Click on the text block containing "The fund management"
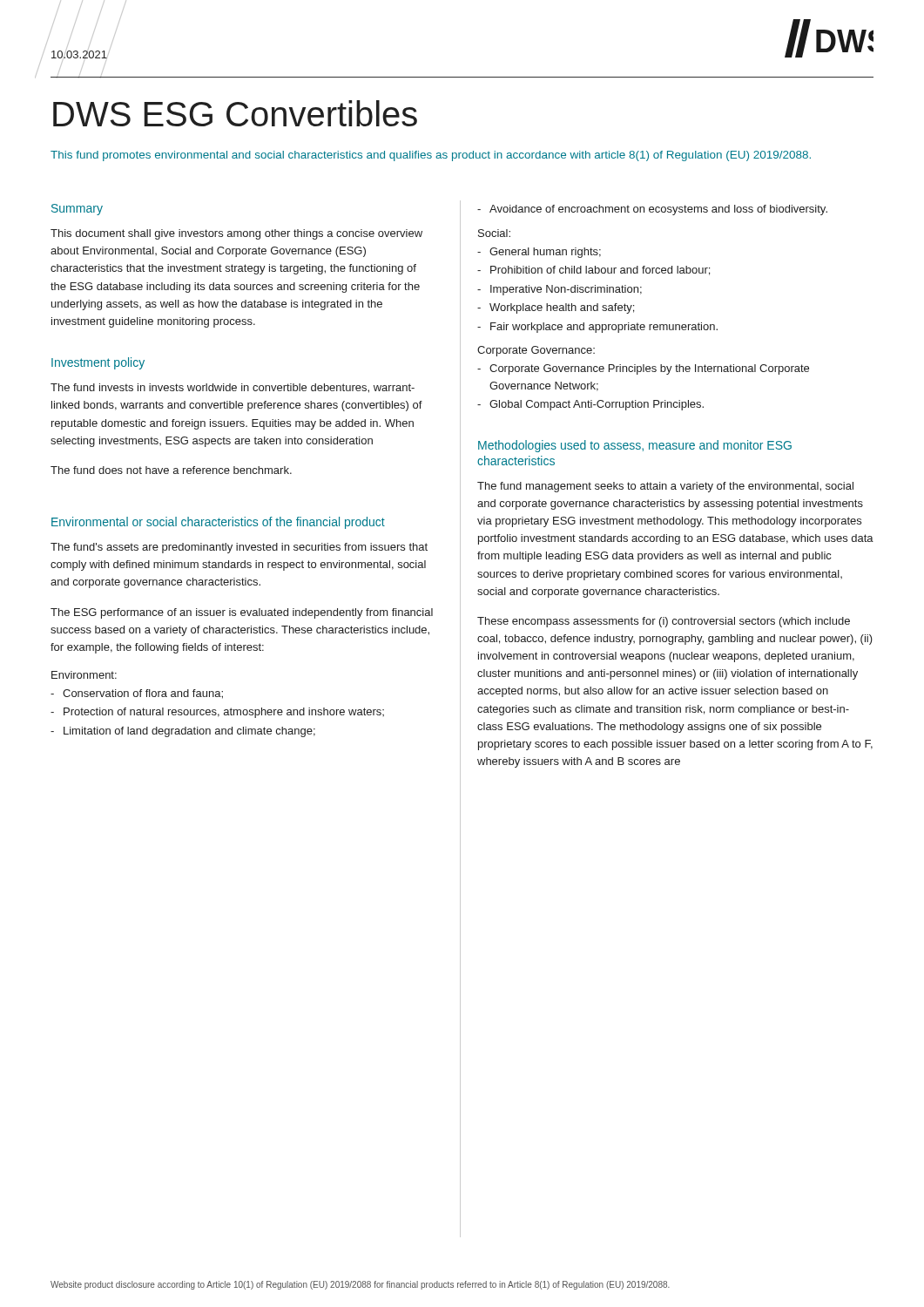This screenshot has height=1307, width=924. (675, 538)
